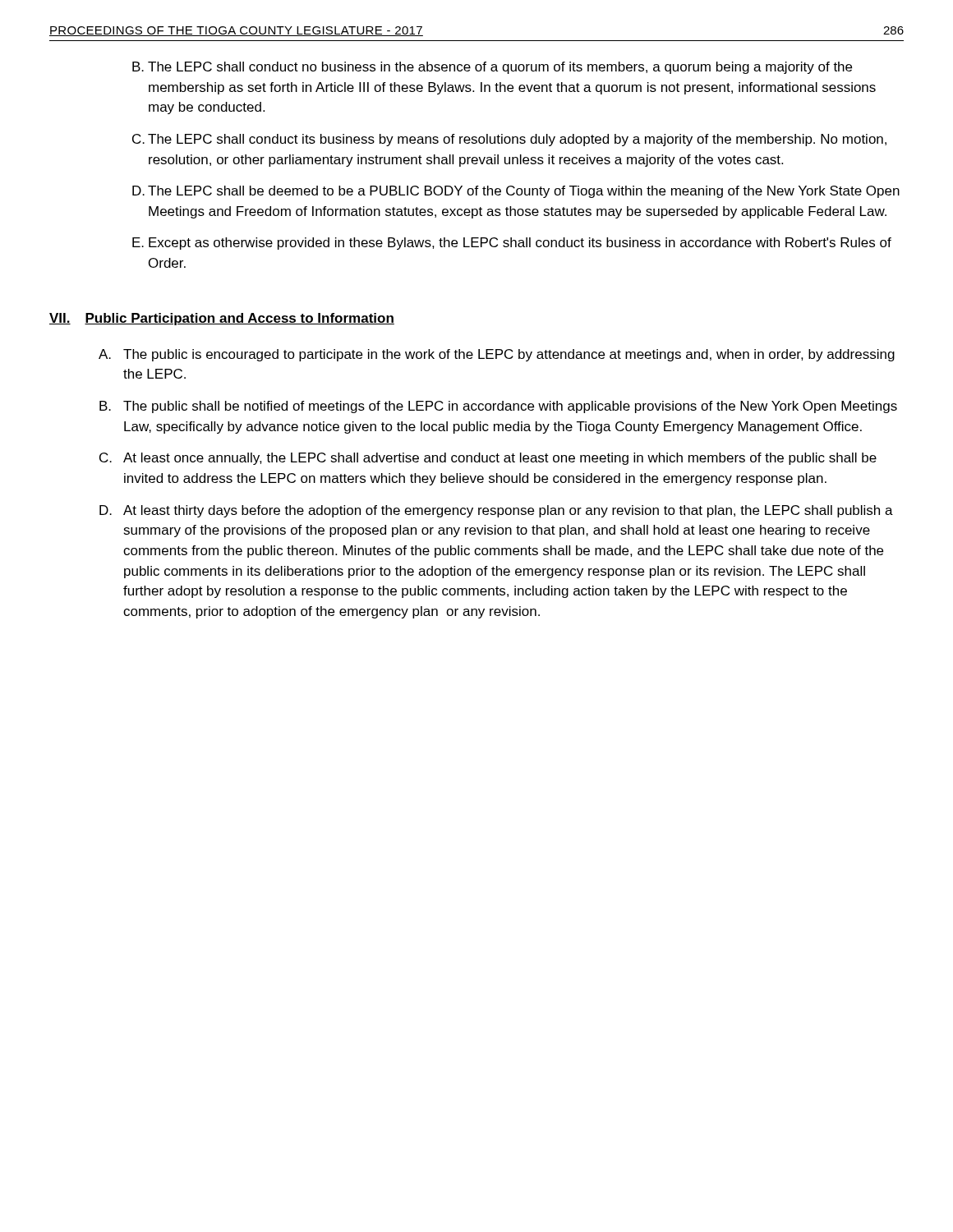Locate the block starting "D. The LEPC shall be deemed to be"
The height and width of the screenshot is (1232, 953).
(476, 202)
